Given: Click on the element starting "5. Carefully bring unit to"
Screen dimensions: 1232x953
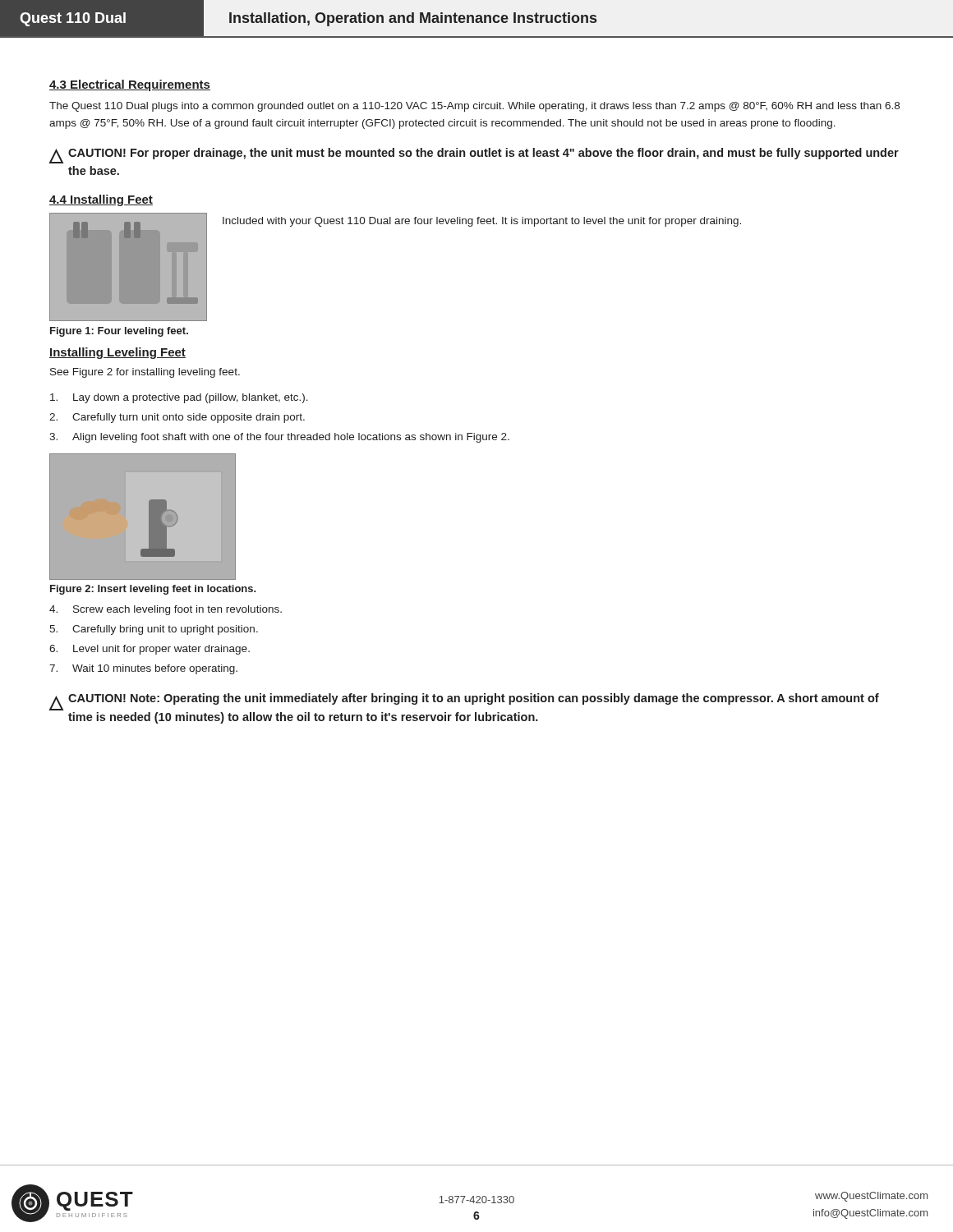Looking at the screenshot, I should coord(154,630).
